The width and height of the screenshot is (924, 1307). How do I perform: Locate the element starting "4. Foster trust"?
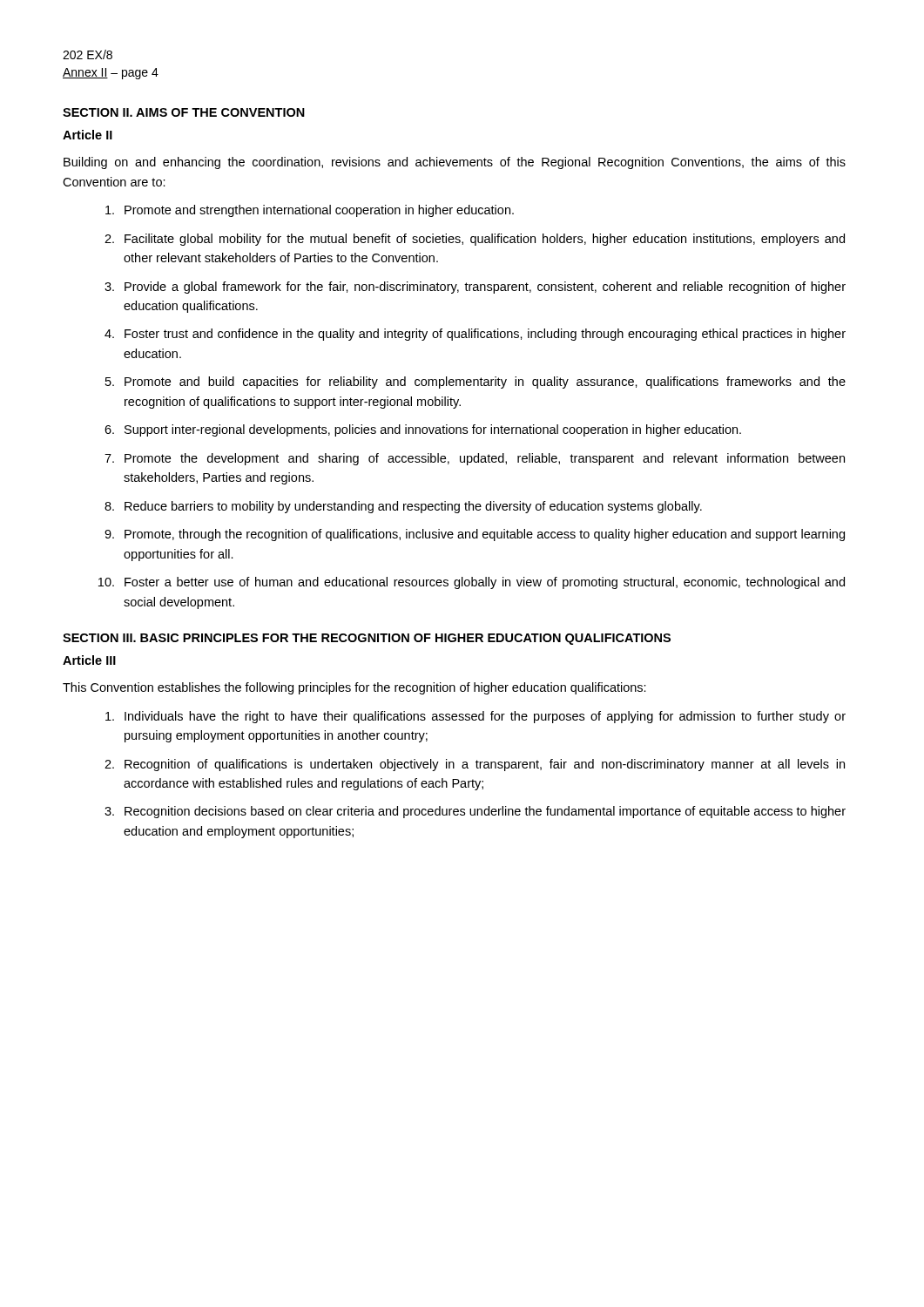tap(468, 344)
